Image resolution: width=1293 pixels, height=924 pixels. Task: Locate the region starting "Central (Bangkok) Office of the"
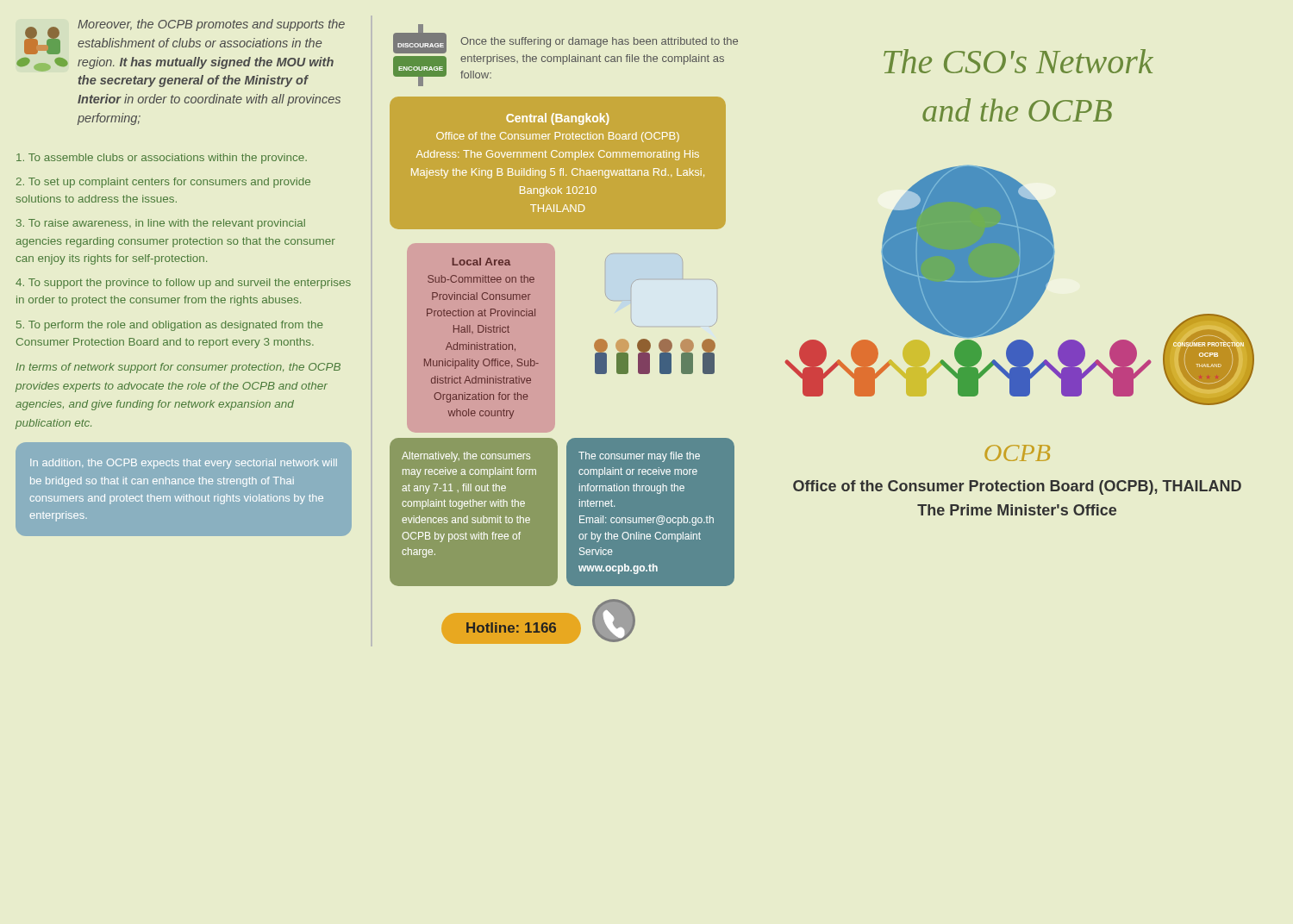[x=558, y=161]
